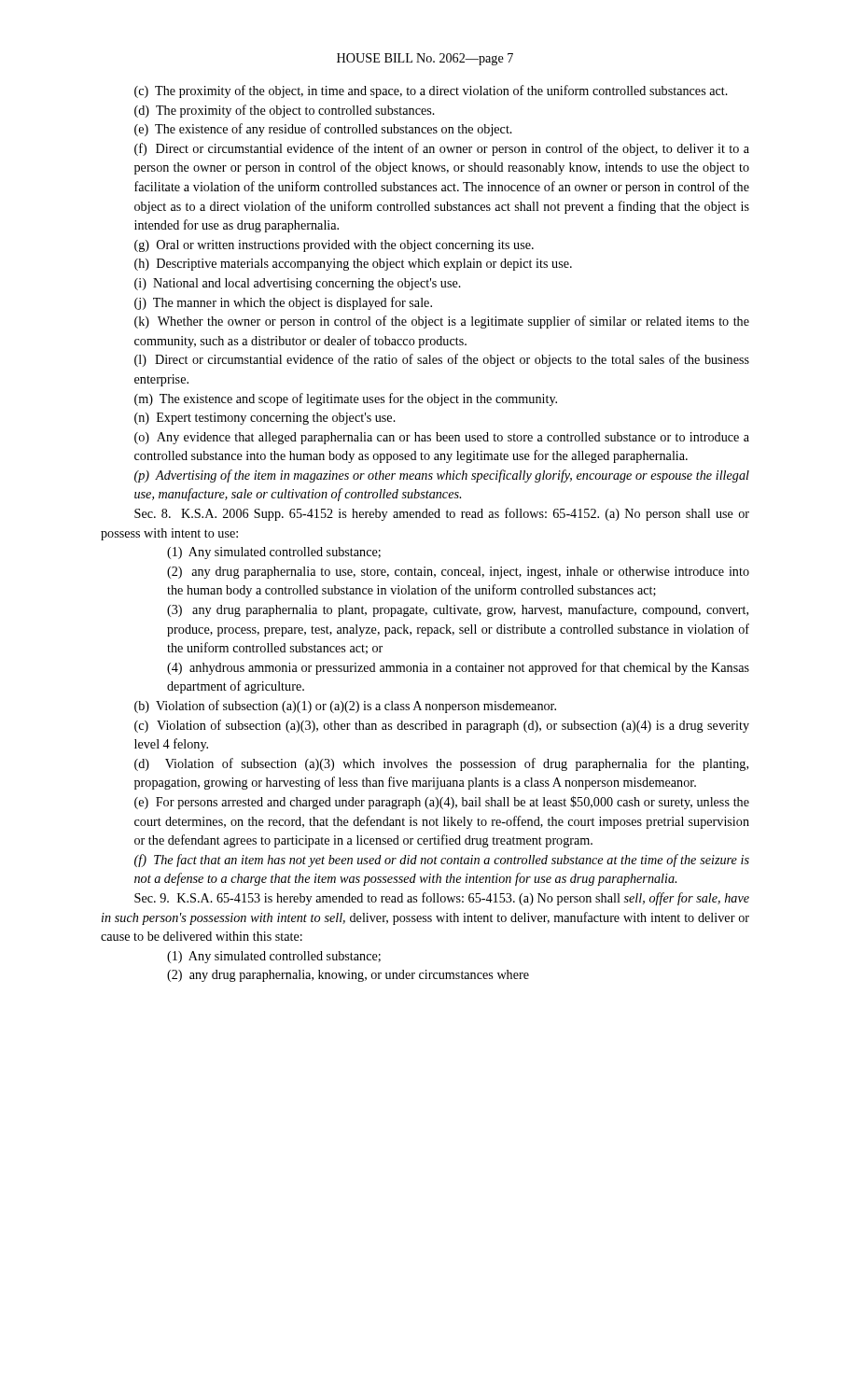This screenshot has height=1400, width=850.
Task: Click on the text block starting "(o) Any evidence that alleged"
Action: pyautogui.click(x=442, y=446)
